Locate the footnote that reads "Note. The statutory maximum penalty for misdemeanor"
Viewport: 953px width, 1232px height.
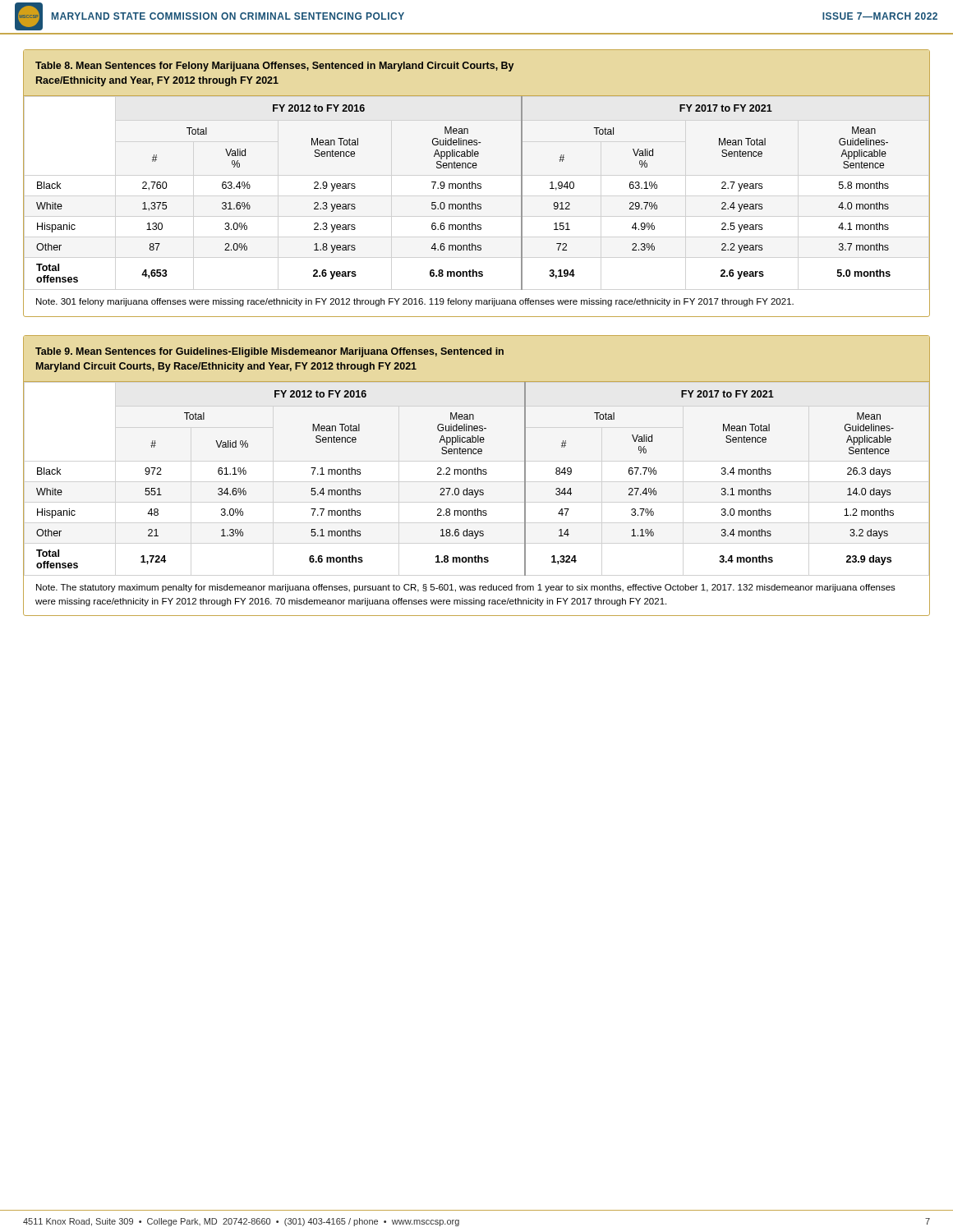(x=465, y=594)
